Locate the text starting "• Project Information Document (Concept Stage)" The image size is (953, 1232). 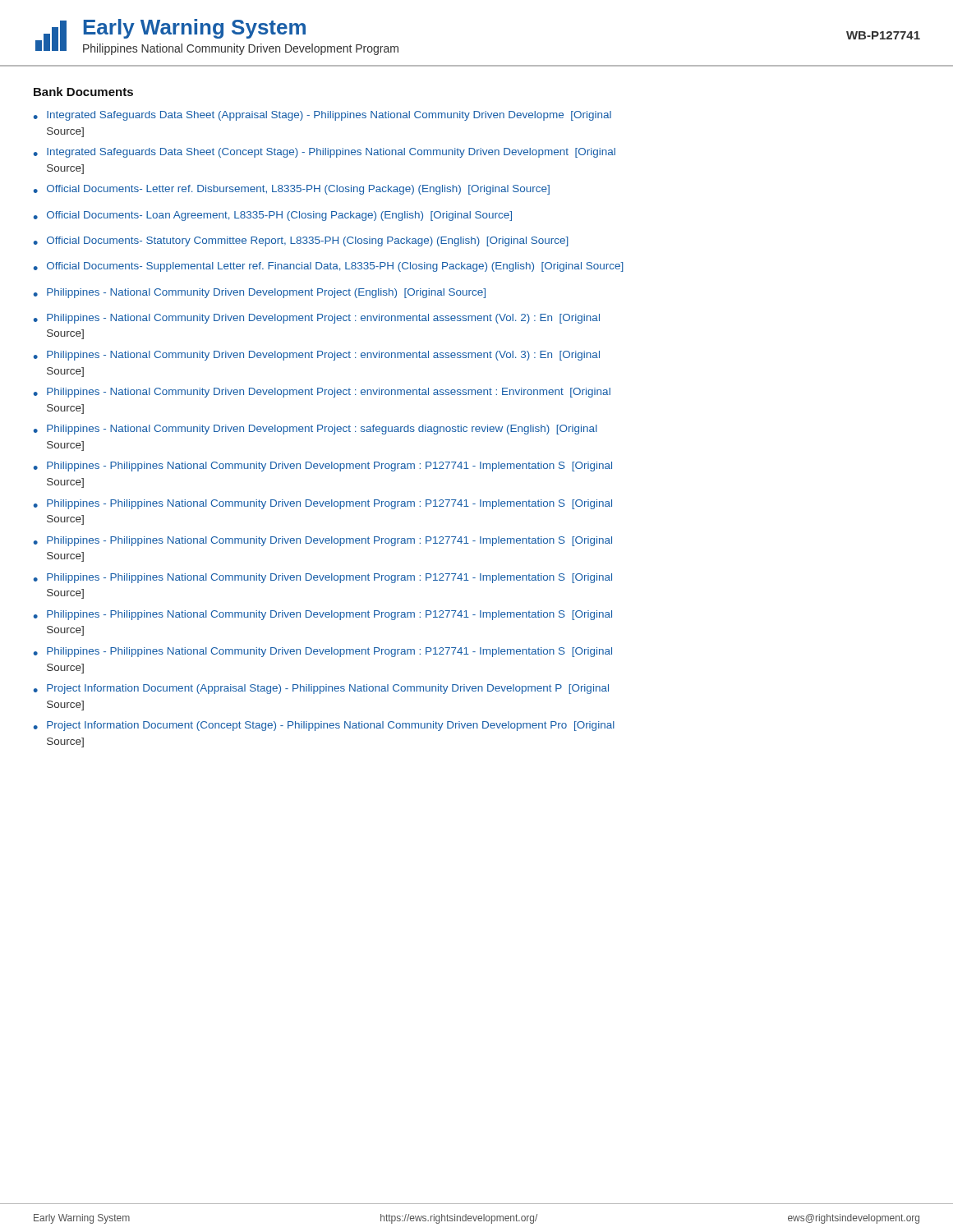(x=476, y=733)
